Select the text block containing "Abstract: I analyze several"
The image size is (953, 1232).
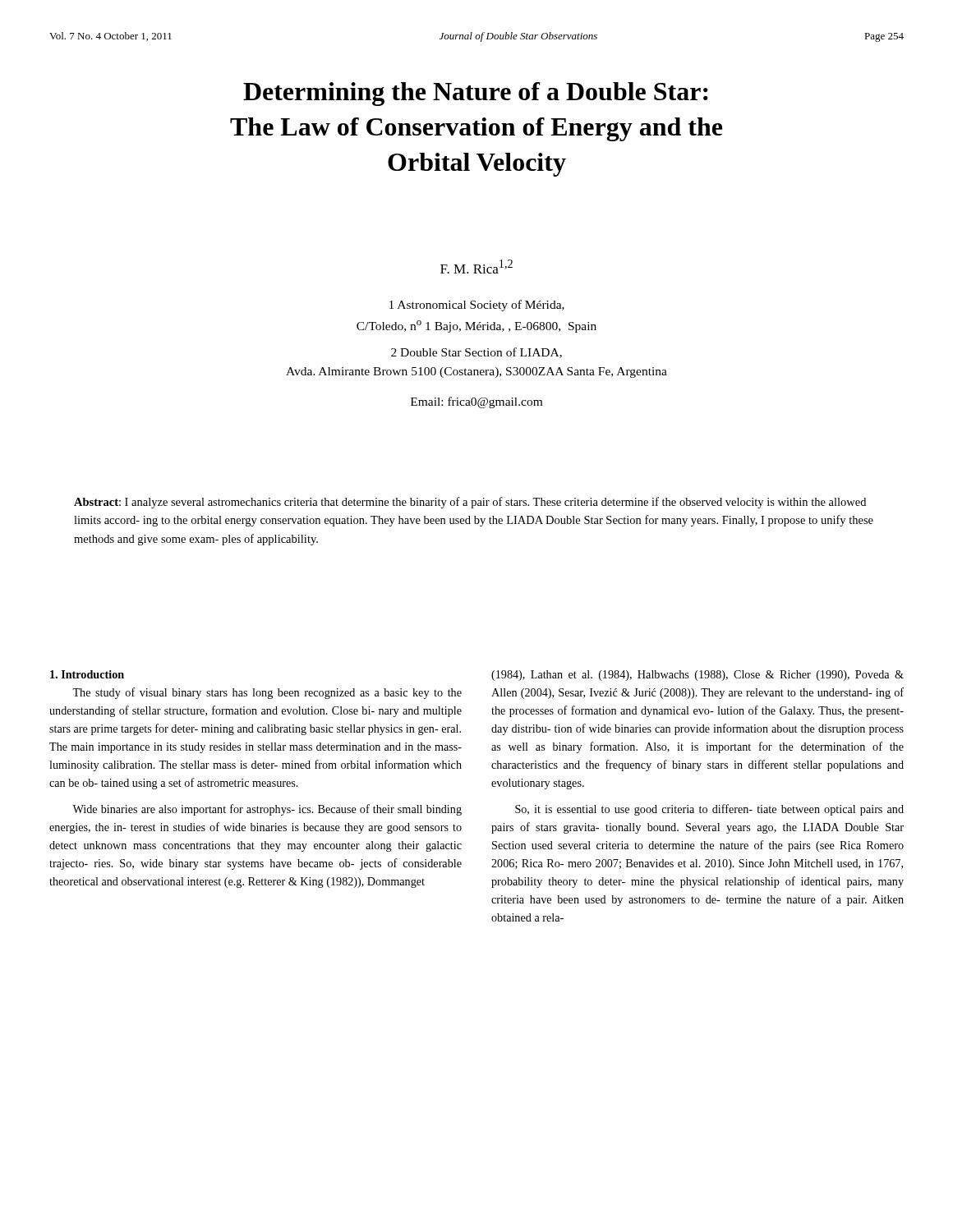474,520
